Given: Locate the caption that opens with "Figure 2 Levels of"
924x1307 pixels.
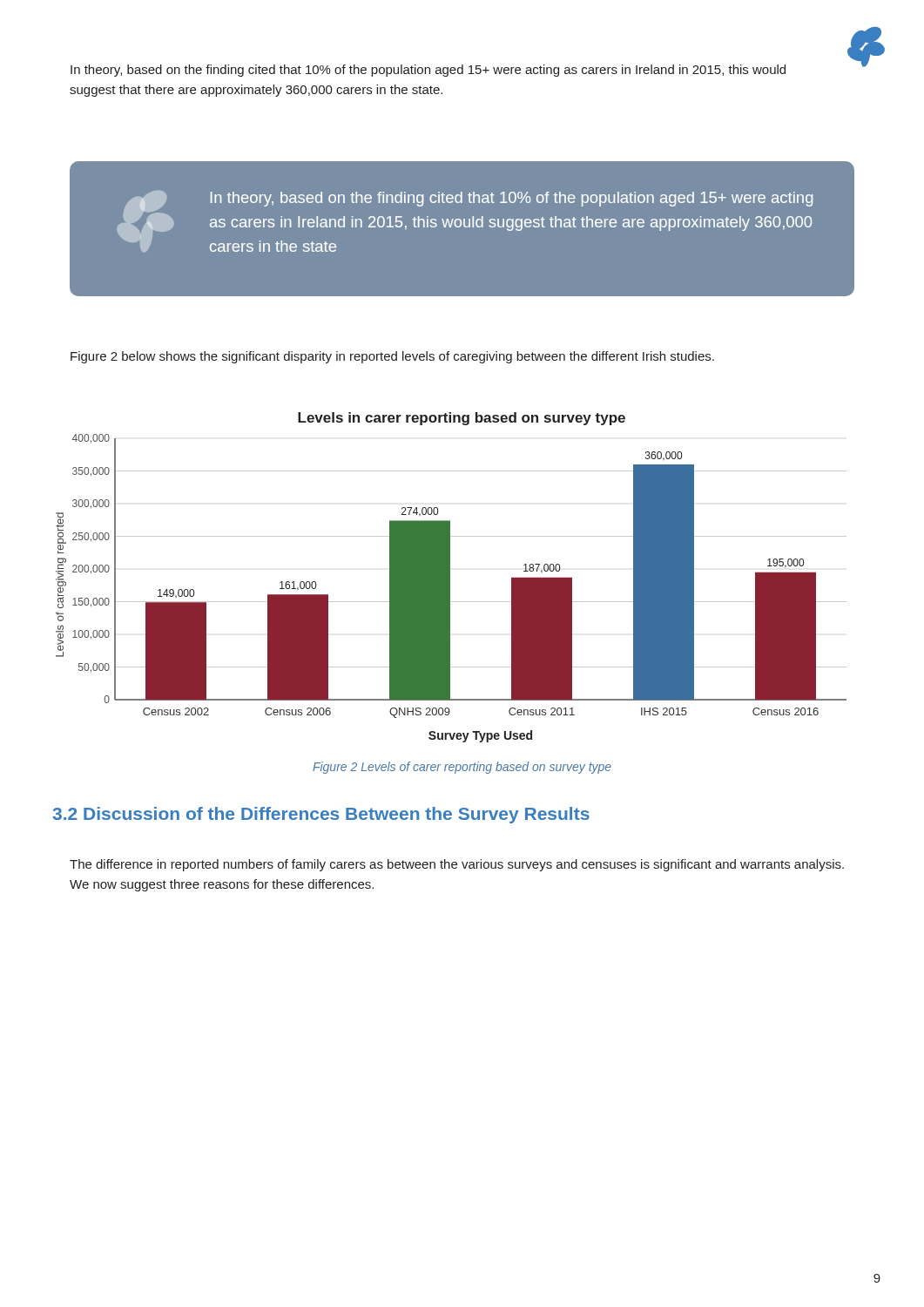Looking at the screenshot, I should coord(462,767).
